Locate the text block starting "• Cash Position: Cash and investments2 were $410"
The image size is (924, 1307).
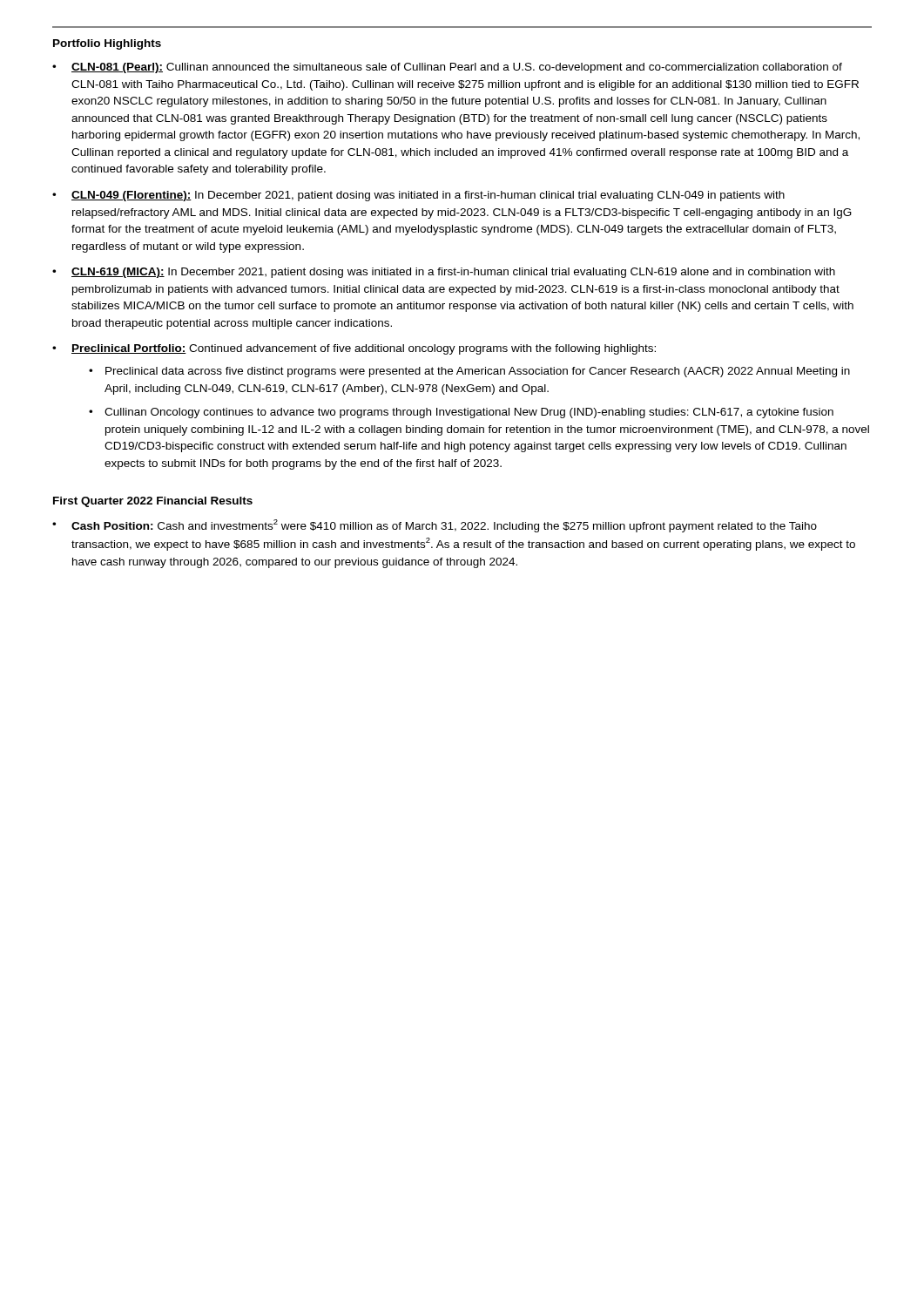pyautogui.click(x=462, y=543)
